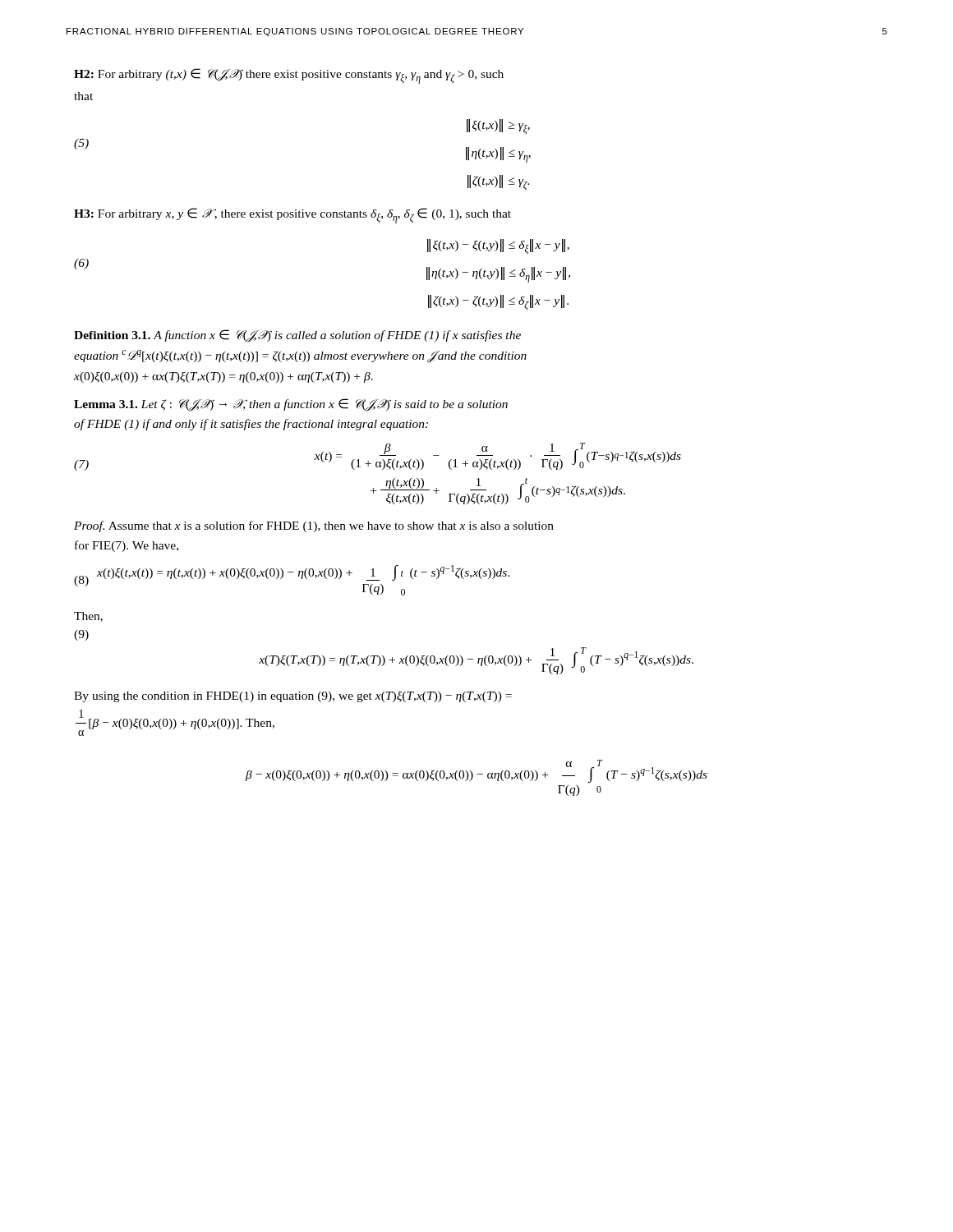Find the text block containing "Lemma 3.1. Let ζ : 𝒞(𝒥,𝒳) →"
The height and width of the screenshot is (1232, 953).
pyautogui.click(x=291, y=413)
